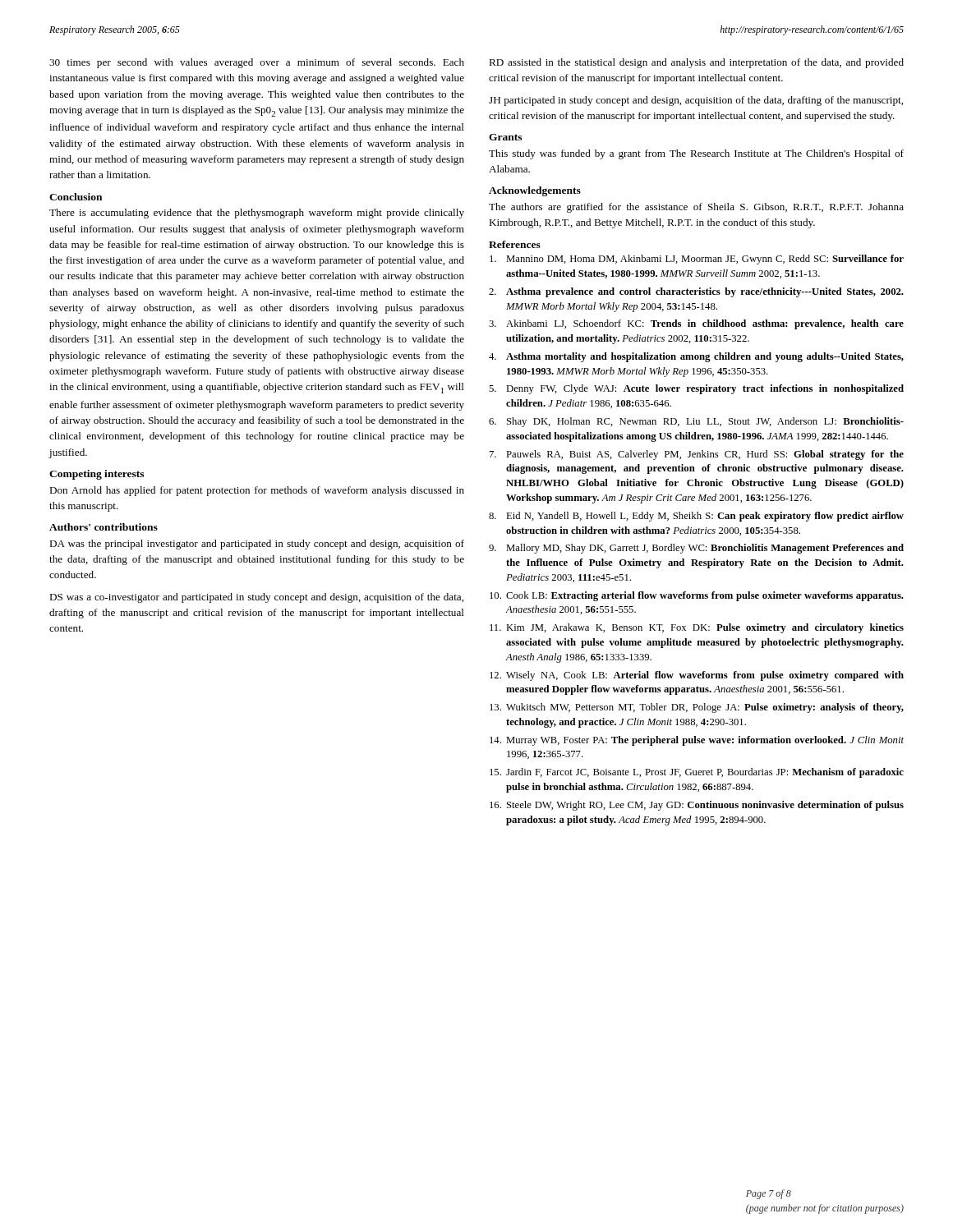
Task: Point to the block starting "6. Shay DK, Holman RC,"
Action: [x=696, y=429]
